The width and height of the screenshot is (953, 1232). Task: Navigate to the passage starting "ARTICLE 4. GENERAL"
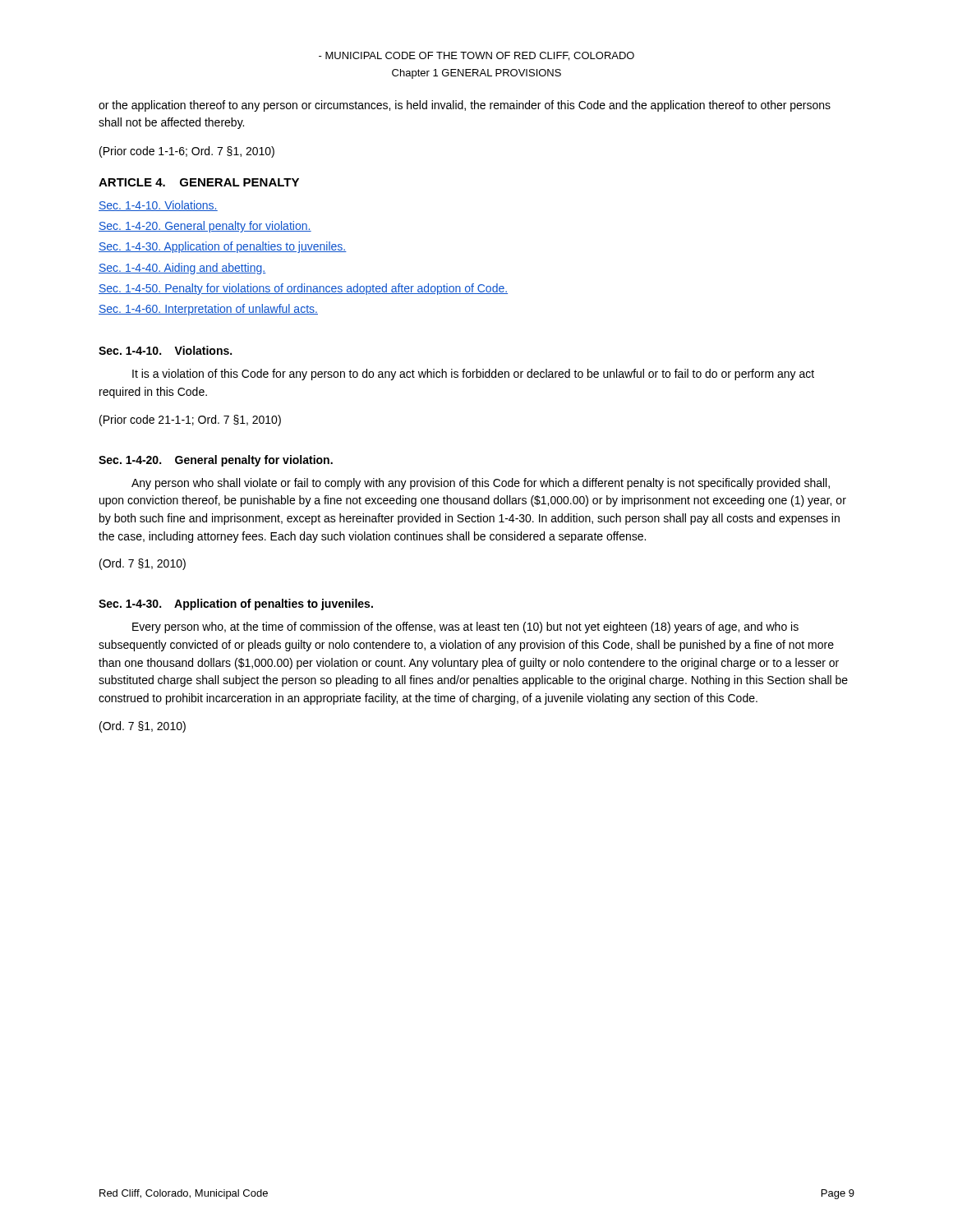pyautogui.click(x=199, y=182)
